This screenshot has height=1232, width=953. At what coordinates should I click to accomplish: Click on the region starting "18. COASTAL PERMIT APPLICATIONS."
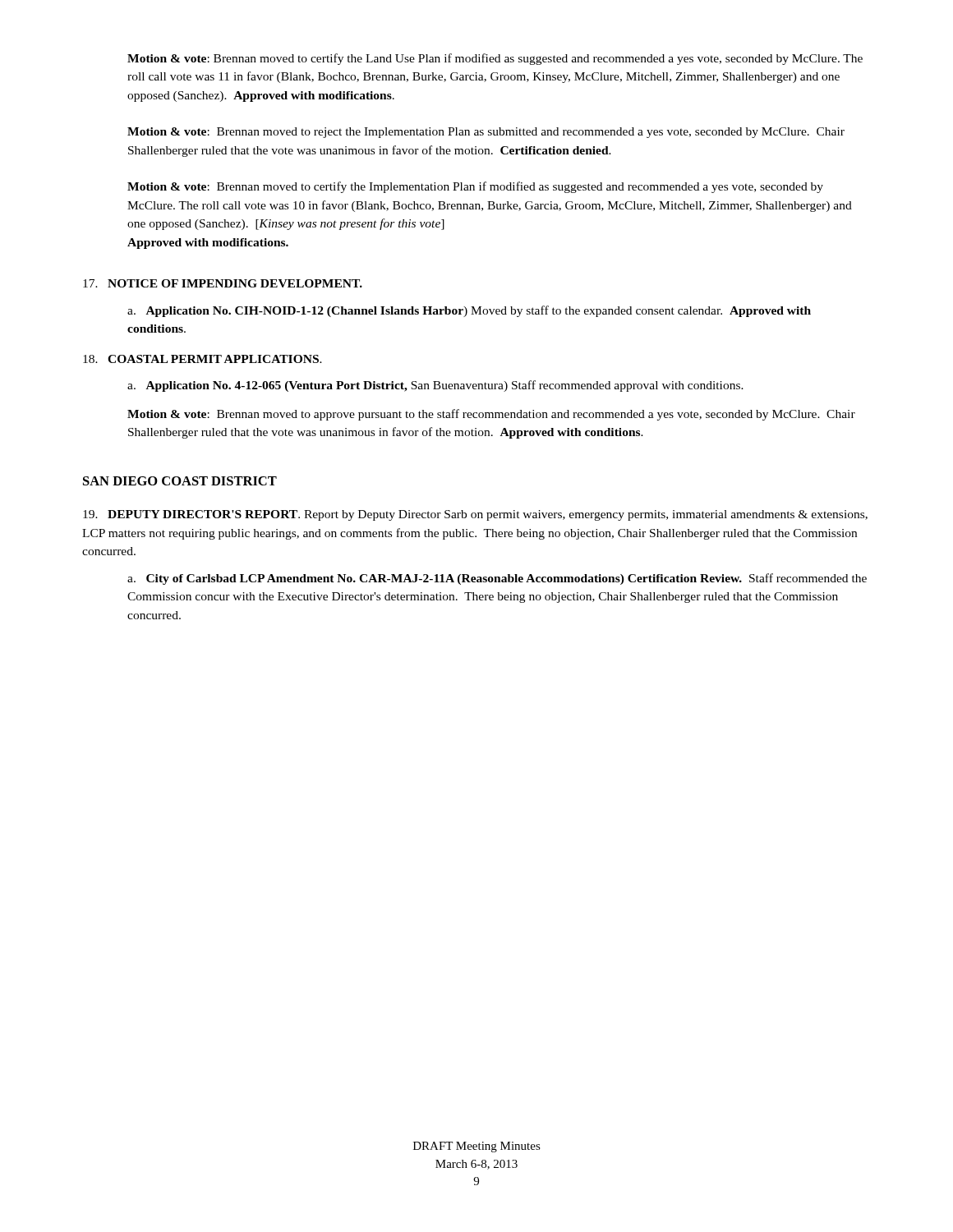(203, 359)
